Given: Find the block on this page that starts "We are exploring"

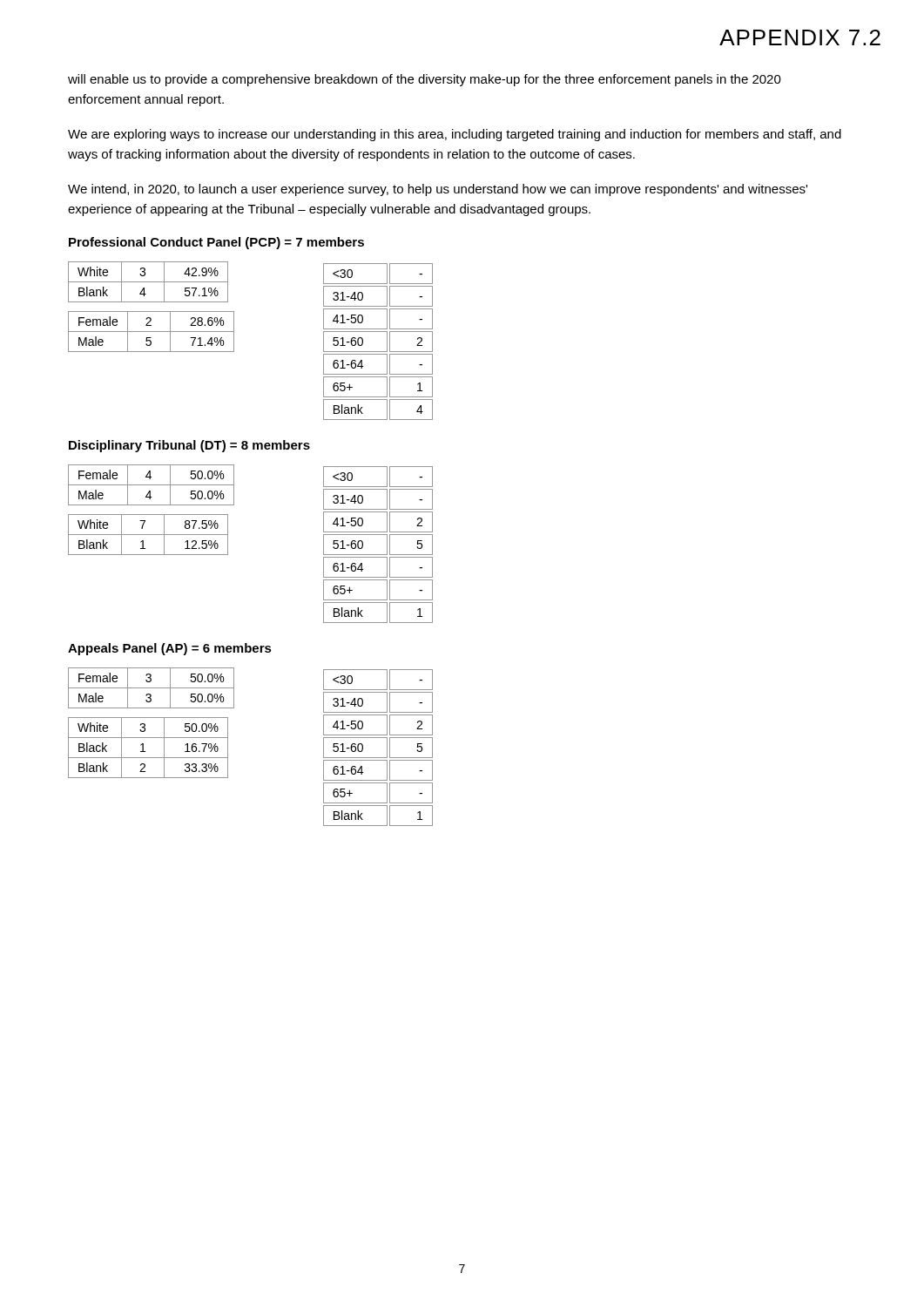Looking at the screenshot, I should click(x=455, y=144).
